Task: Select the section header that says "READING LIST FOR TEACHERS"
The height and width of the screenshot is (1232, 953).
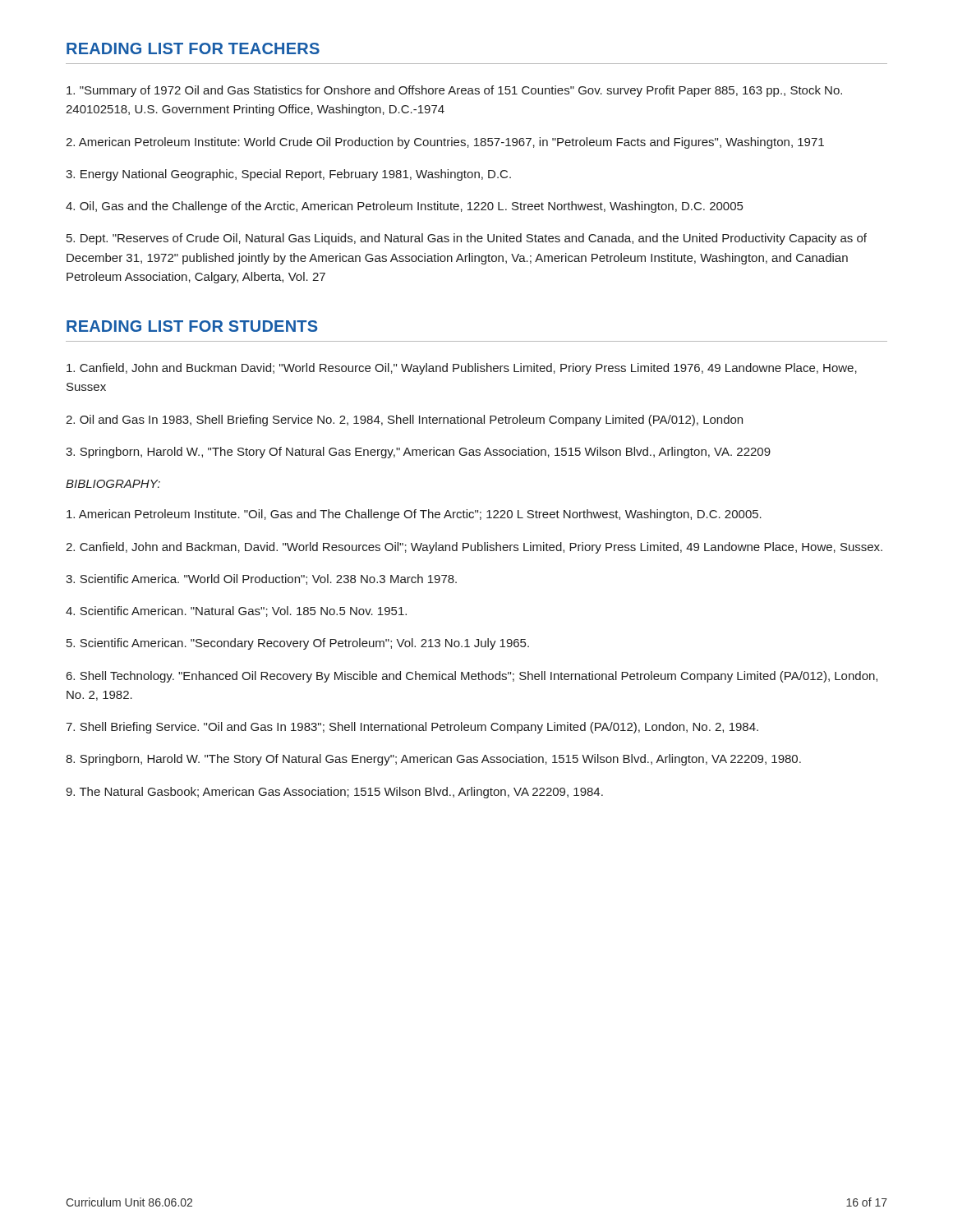Action: point(193,48)
